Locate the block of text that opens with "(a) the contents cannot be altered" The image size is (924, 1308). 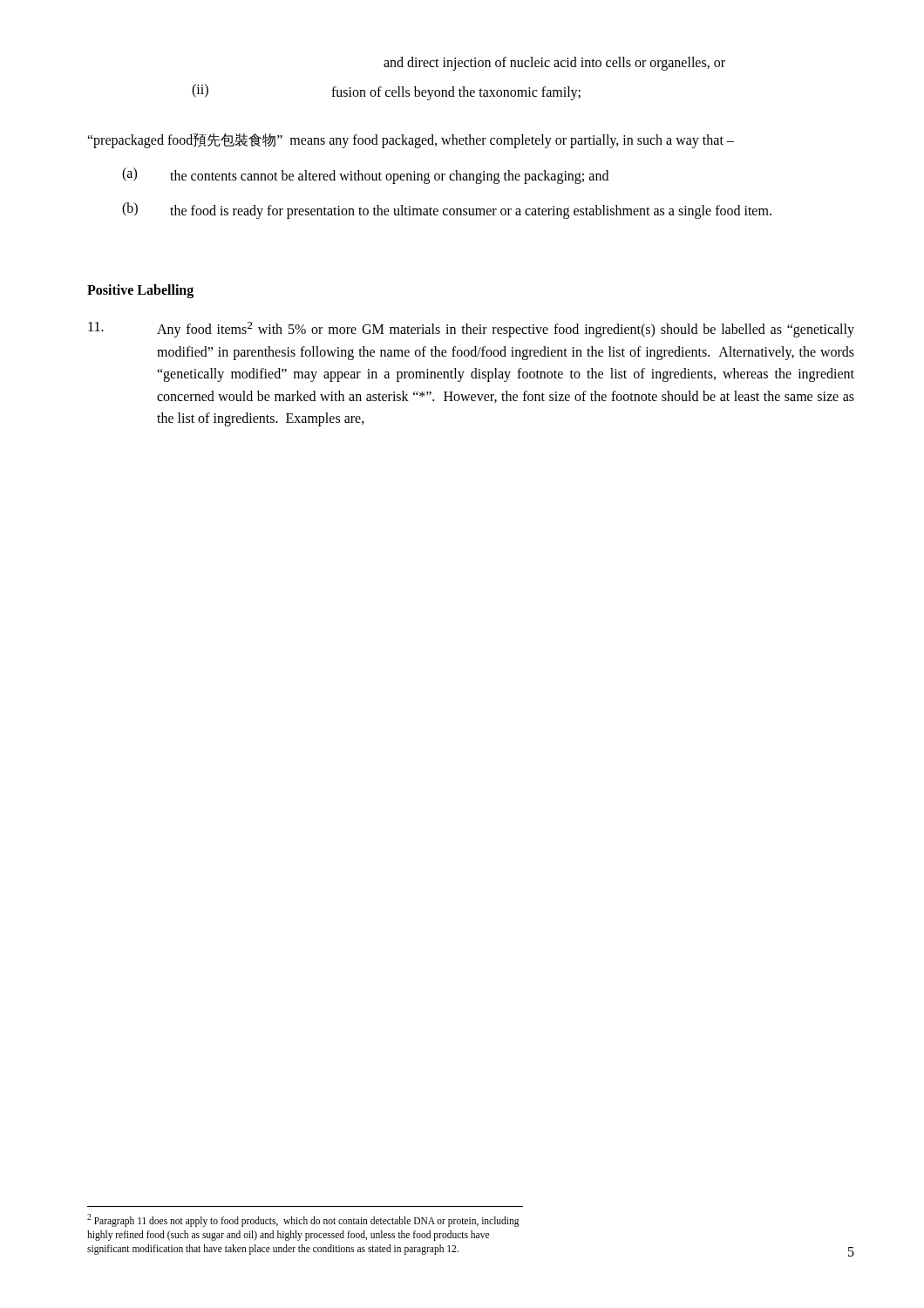(x=488, y=176)
